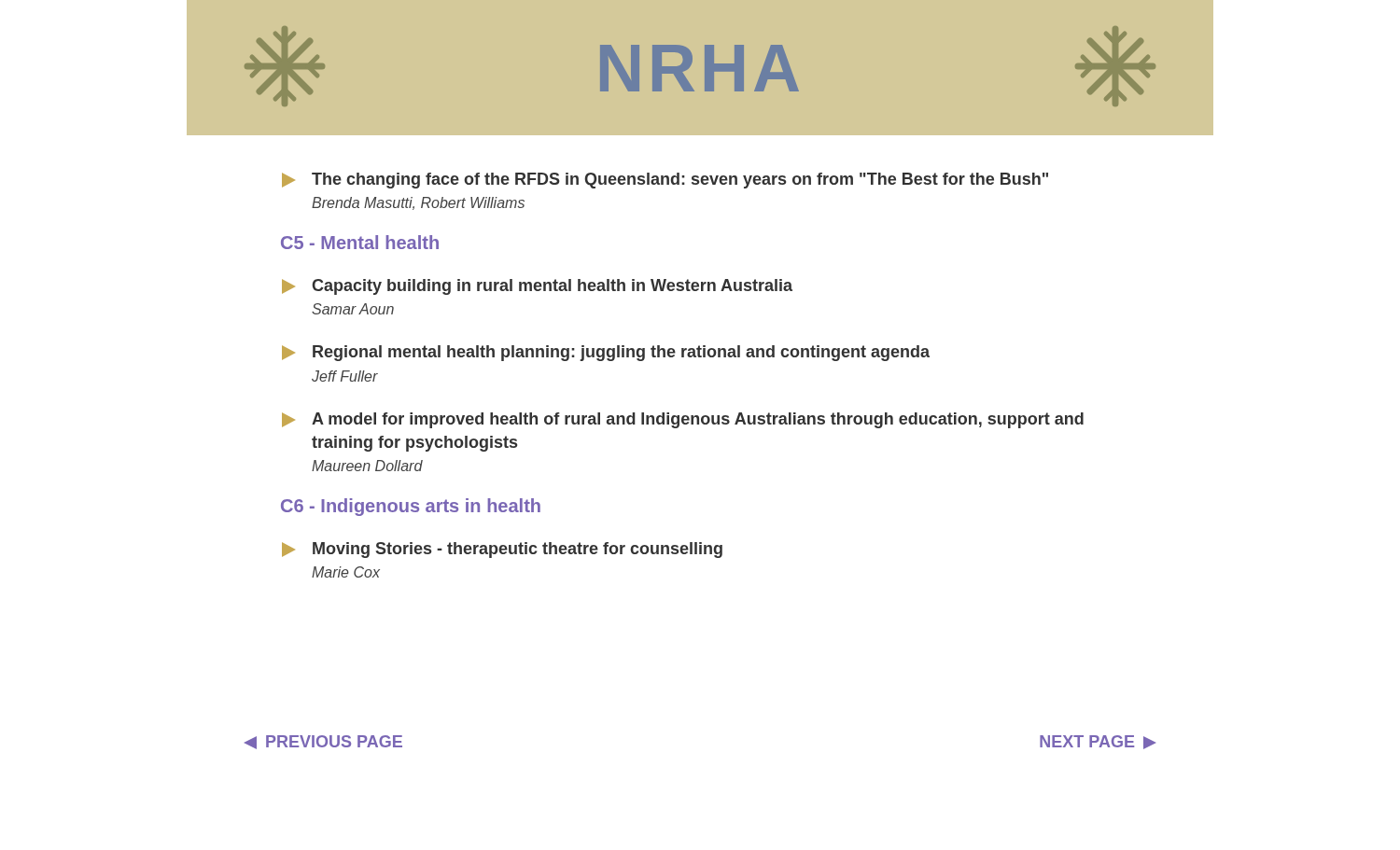Image resolution: width=1400 pixels, height=850 pixels.
Task: Locate the list item that reads "Capacity building in"
Action: click(536, 296)
